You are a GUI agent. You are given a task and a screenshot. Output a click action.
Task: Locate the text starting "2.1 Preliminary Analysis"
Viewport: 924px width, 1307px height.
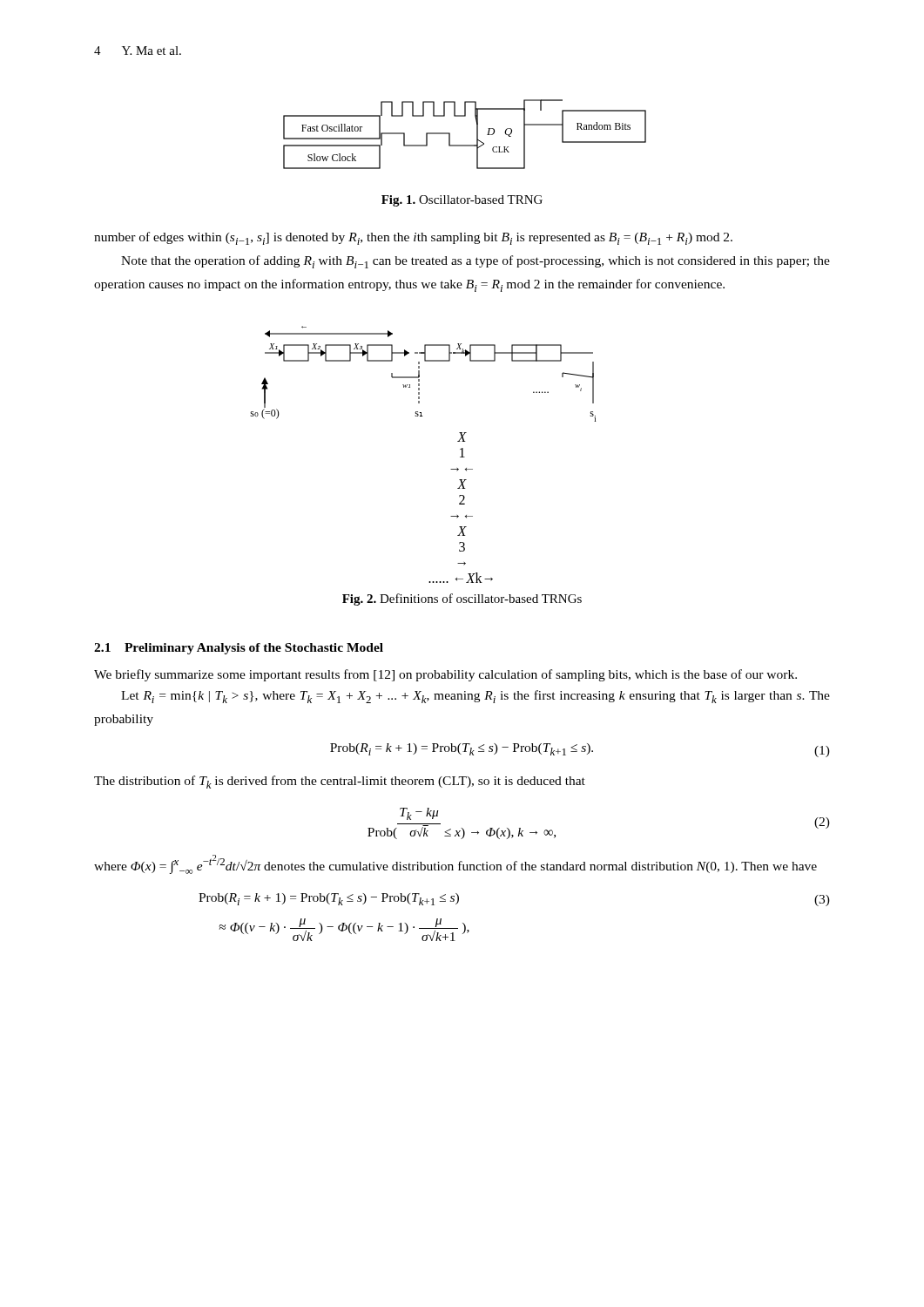[239, 647]
